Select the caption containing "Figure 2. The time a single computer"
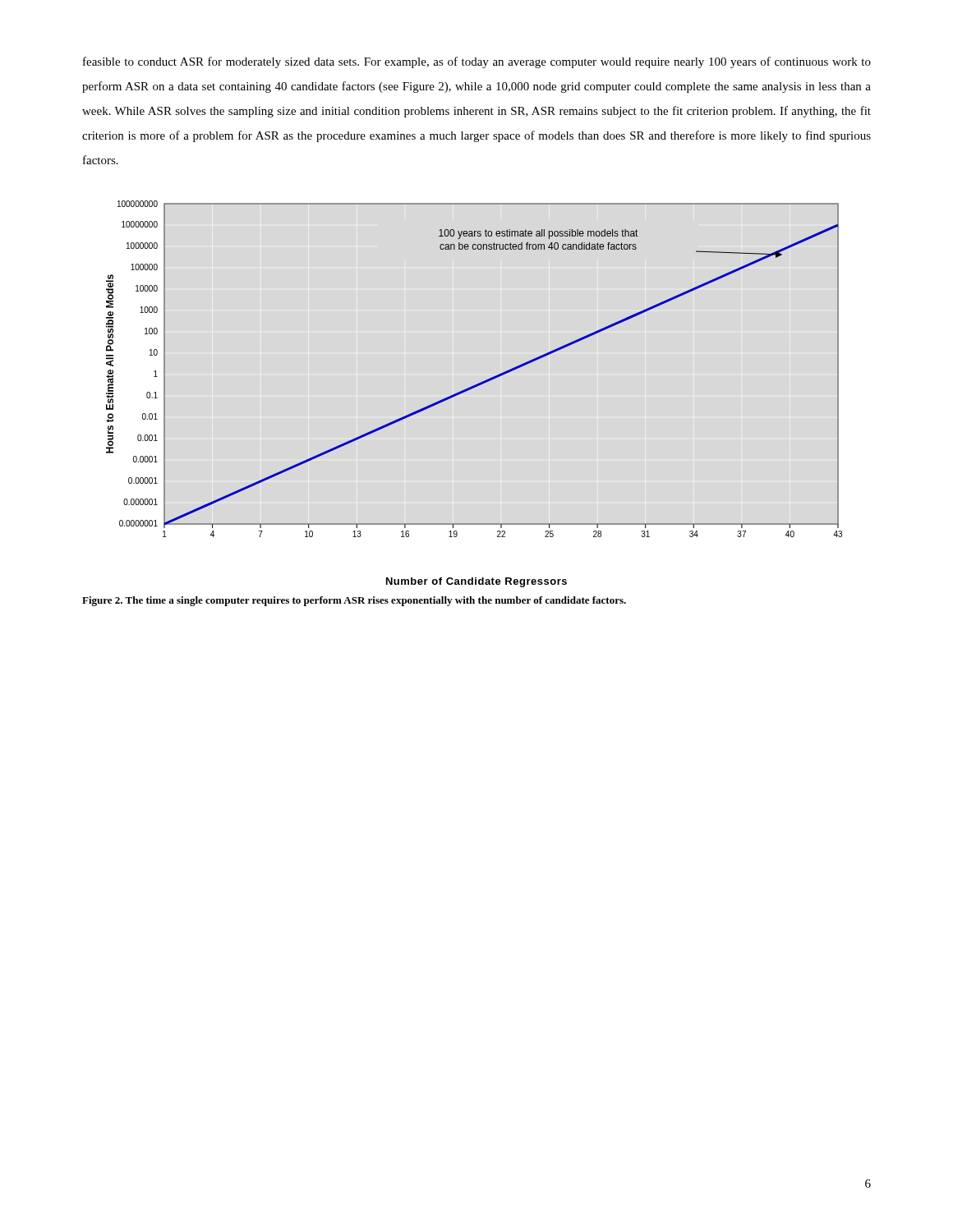Image resolution: width=953 pixels, height=1232 pixels. 354,600
